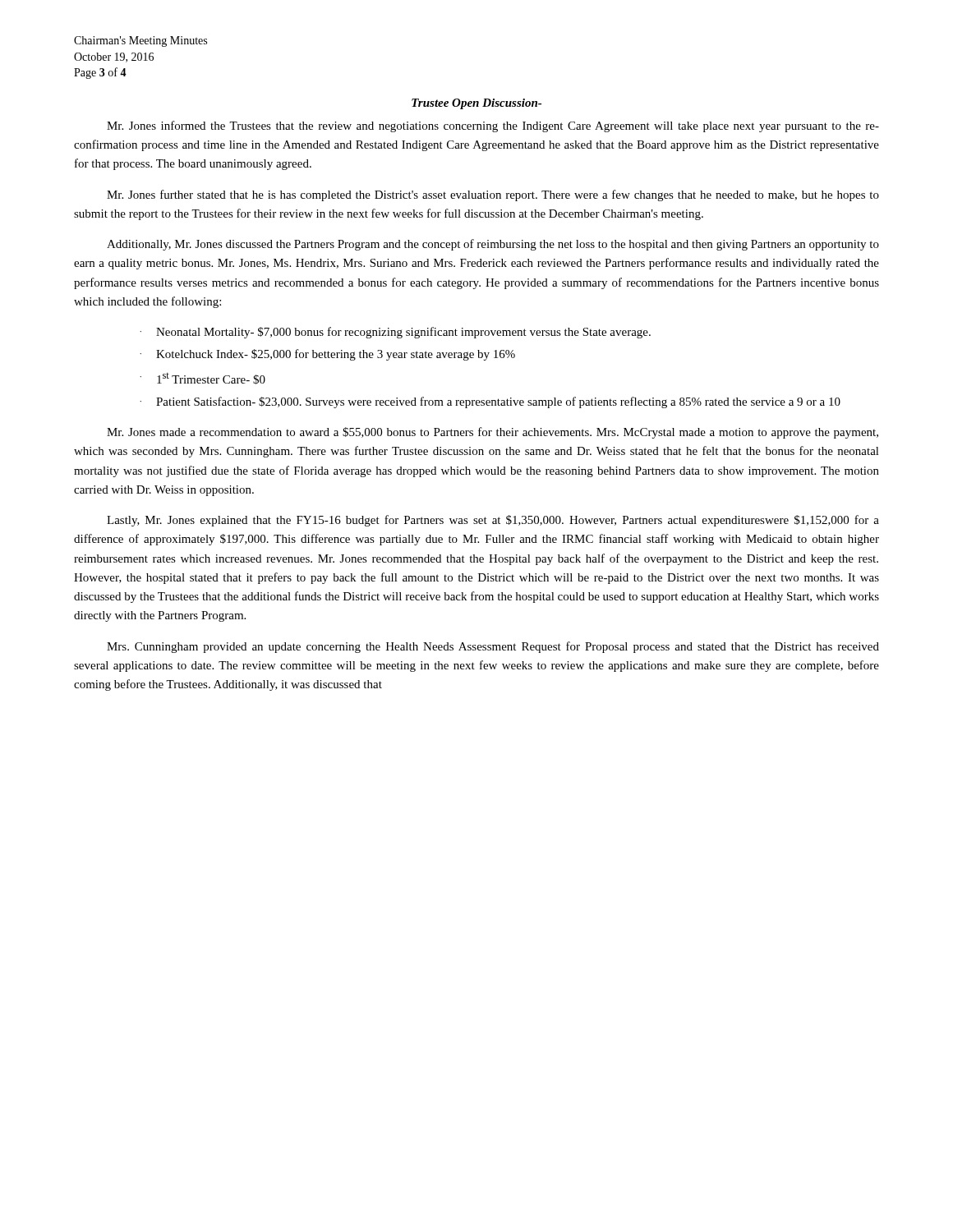Point to the block starting "Mrs. Cunningham provided an"
Image resolution: width=953 pixels, height=1232 pixels.
(476, 665)
